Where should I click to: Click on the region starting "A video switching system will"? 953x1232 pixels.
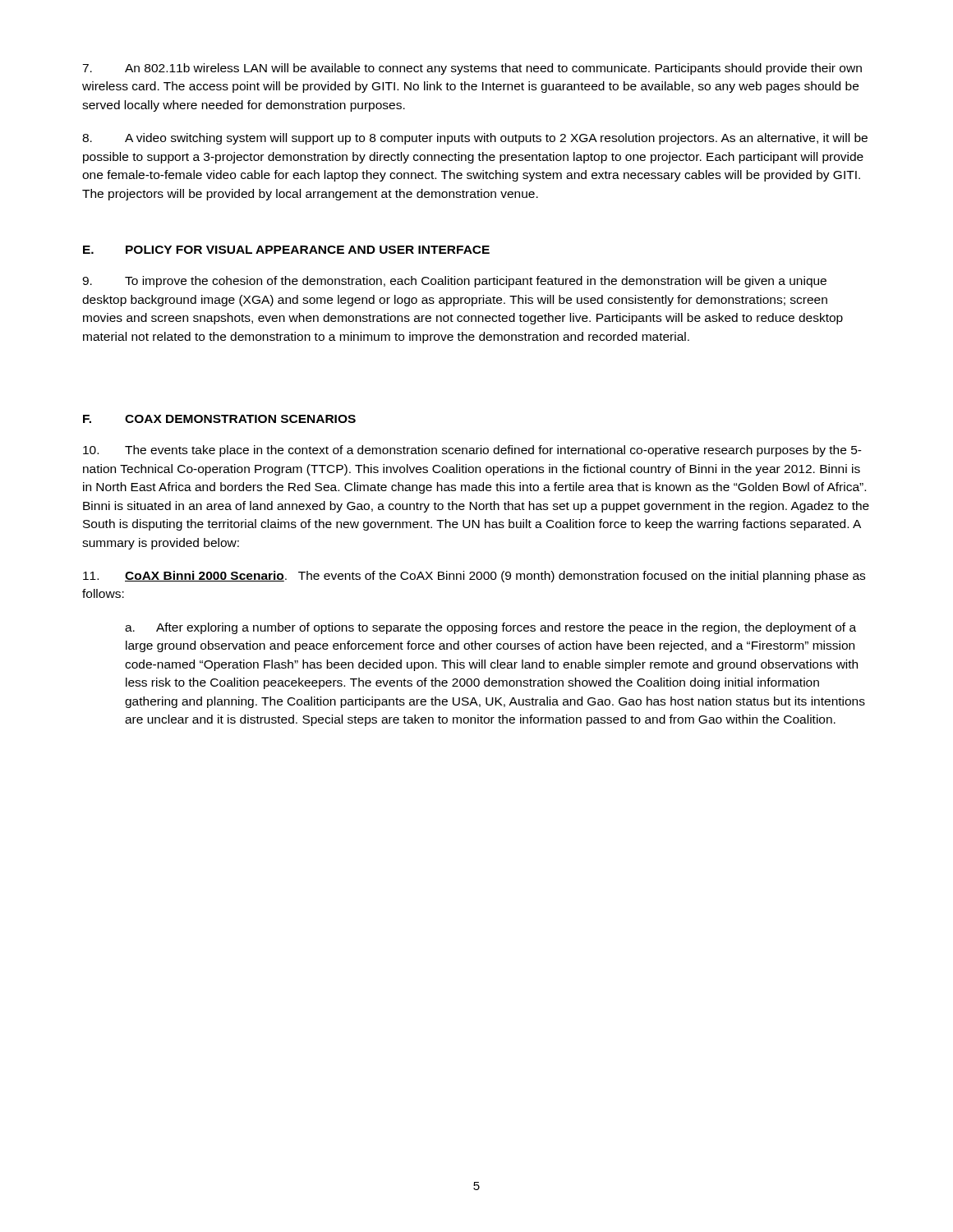475,165
